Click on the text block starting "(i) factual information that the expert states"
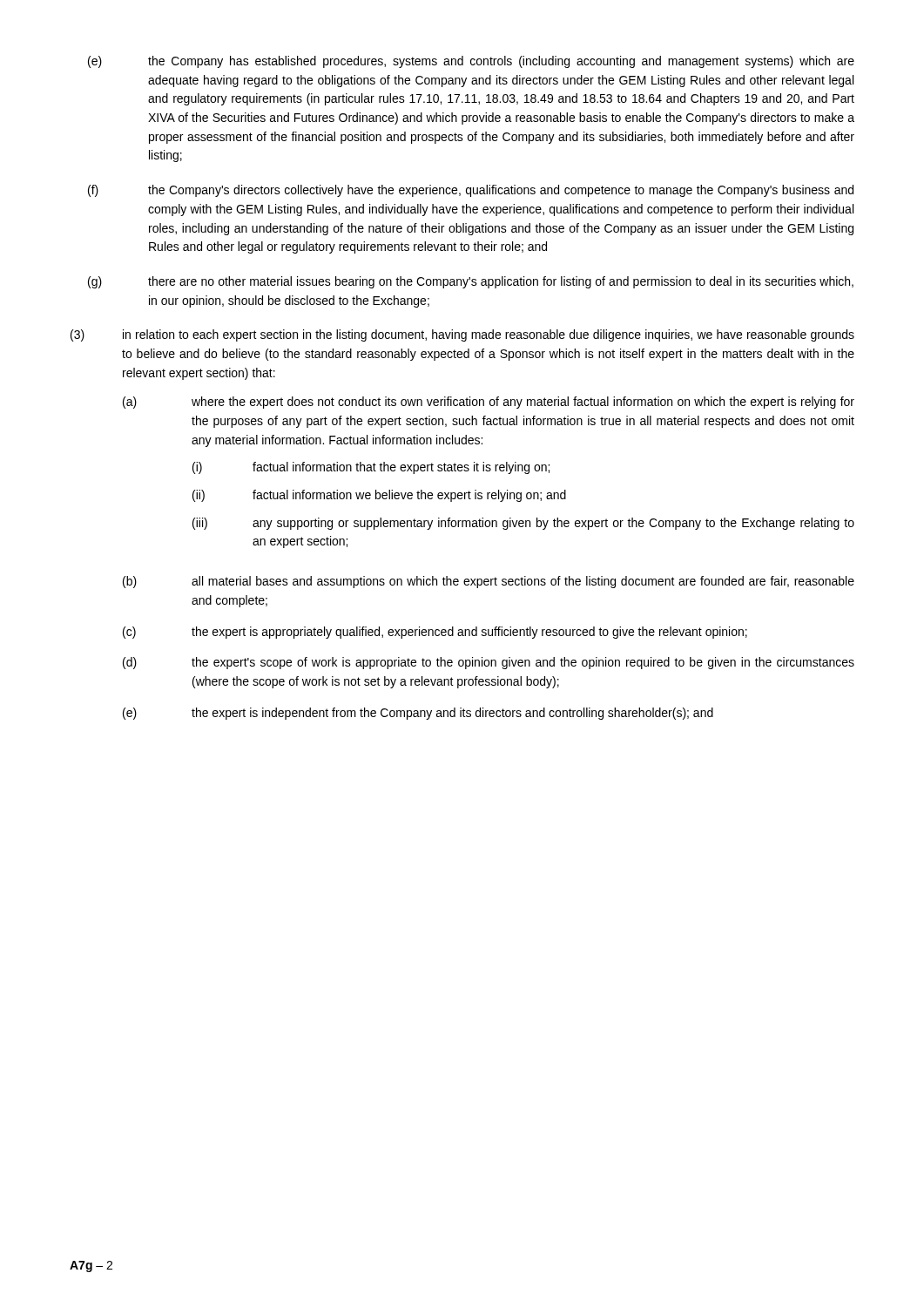Screen dimensions: 1307x924 pyautogui.click(x=523, y=468)
